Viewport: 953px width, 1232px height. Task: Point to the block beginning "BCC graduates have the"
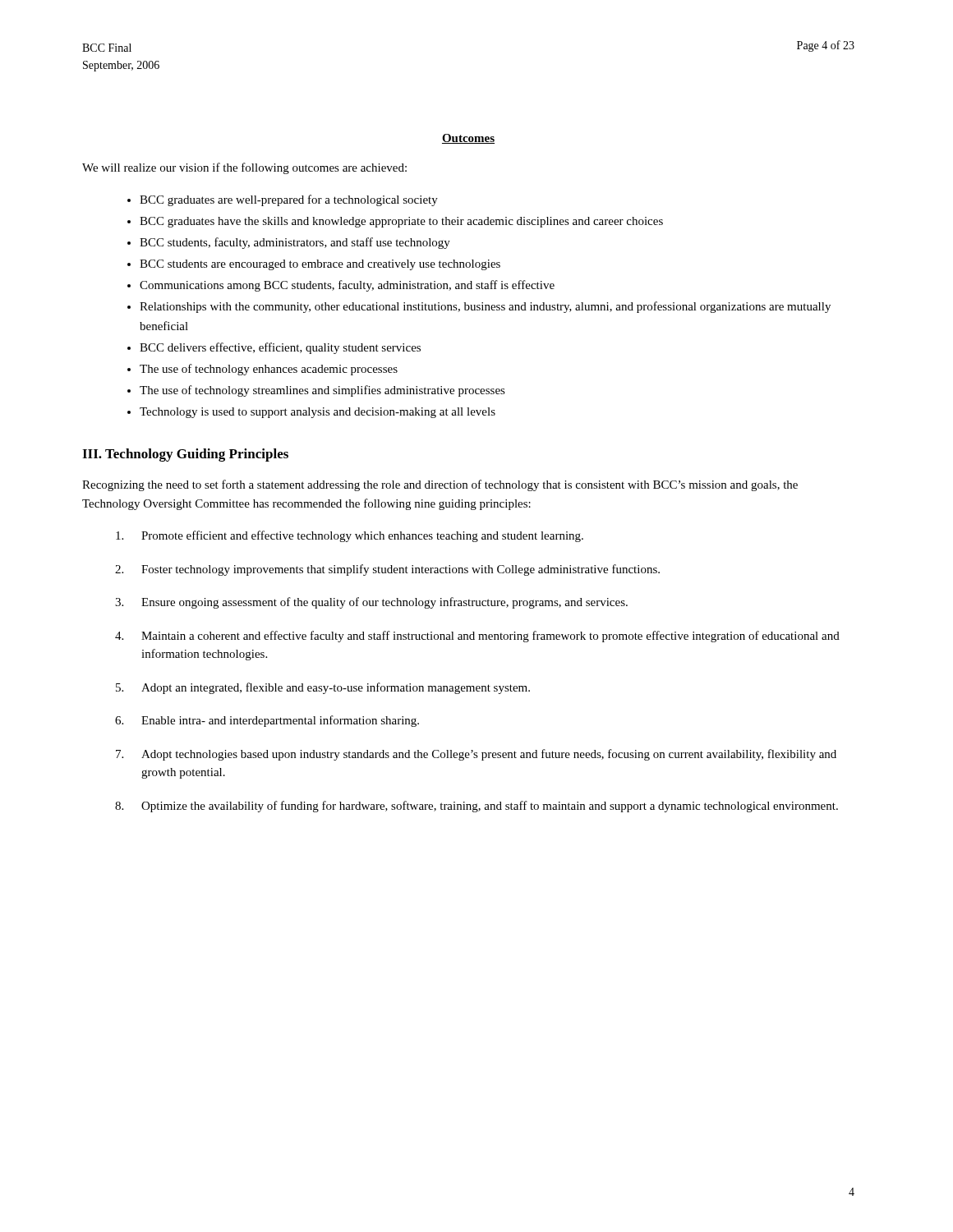point(401,221)
